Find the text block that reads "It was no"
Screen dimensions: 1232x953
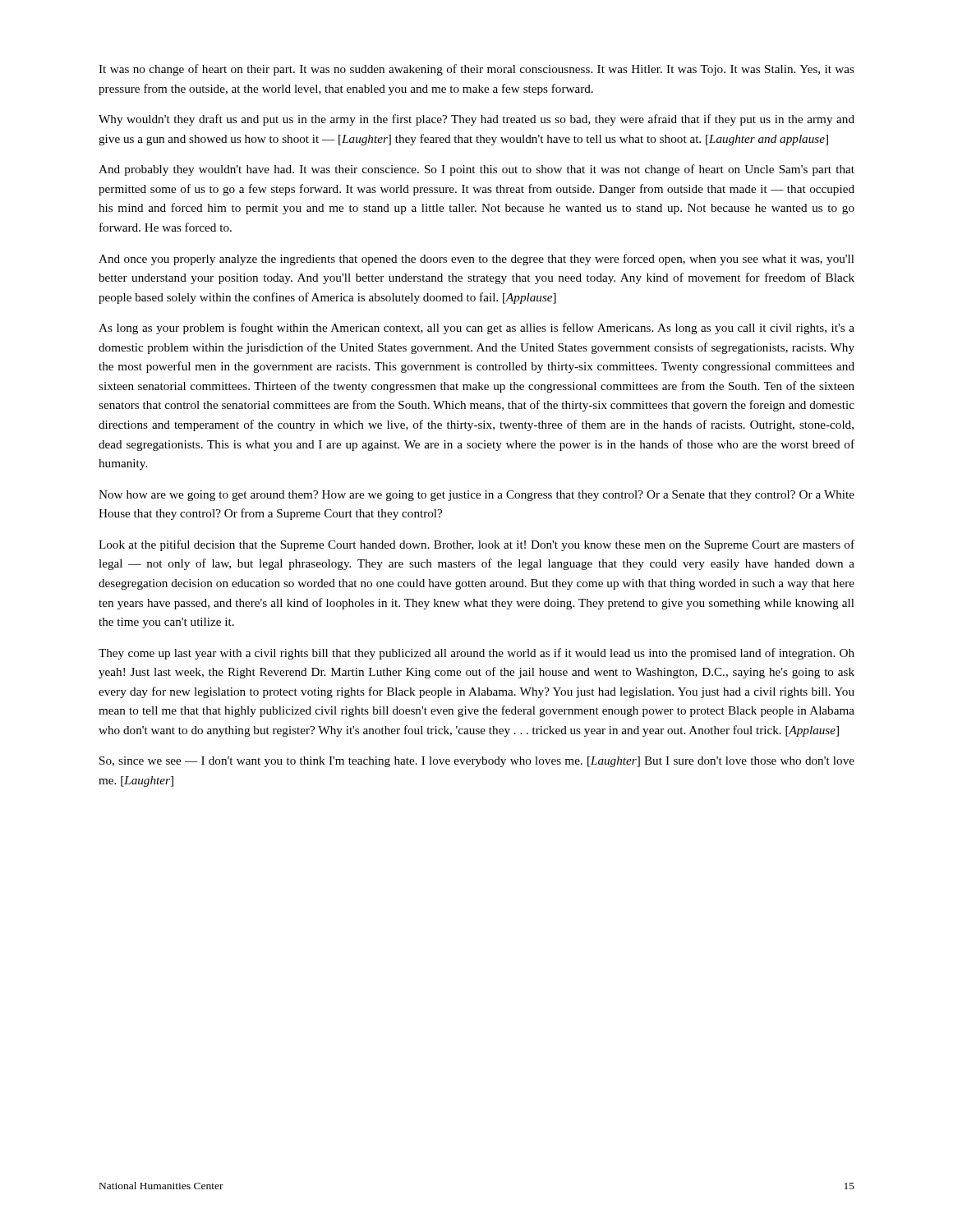[476, 78]
